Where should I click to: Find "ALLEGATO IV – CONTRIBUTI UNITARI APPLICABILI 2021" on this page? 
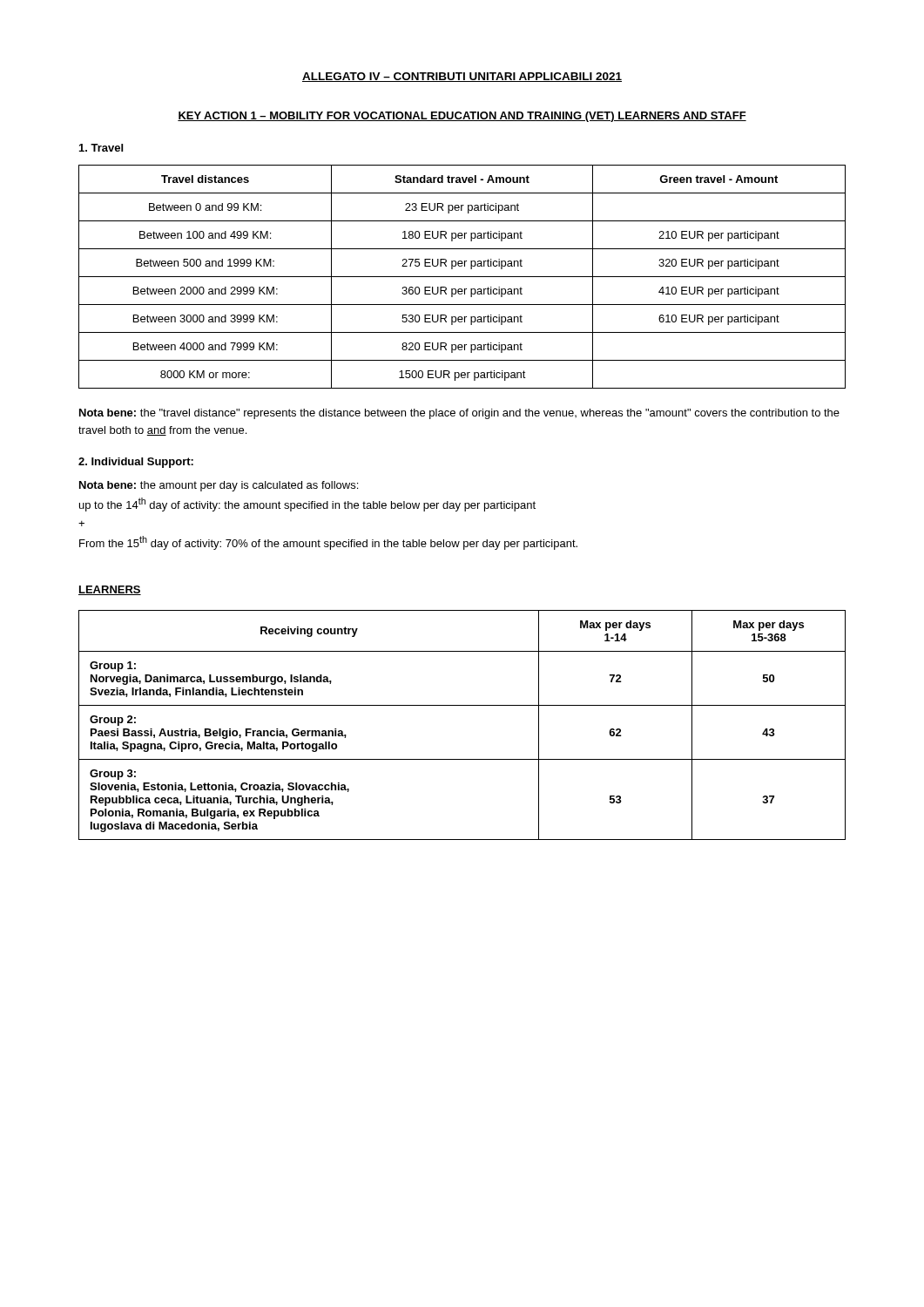(462, 76)
